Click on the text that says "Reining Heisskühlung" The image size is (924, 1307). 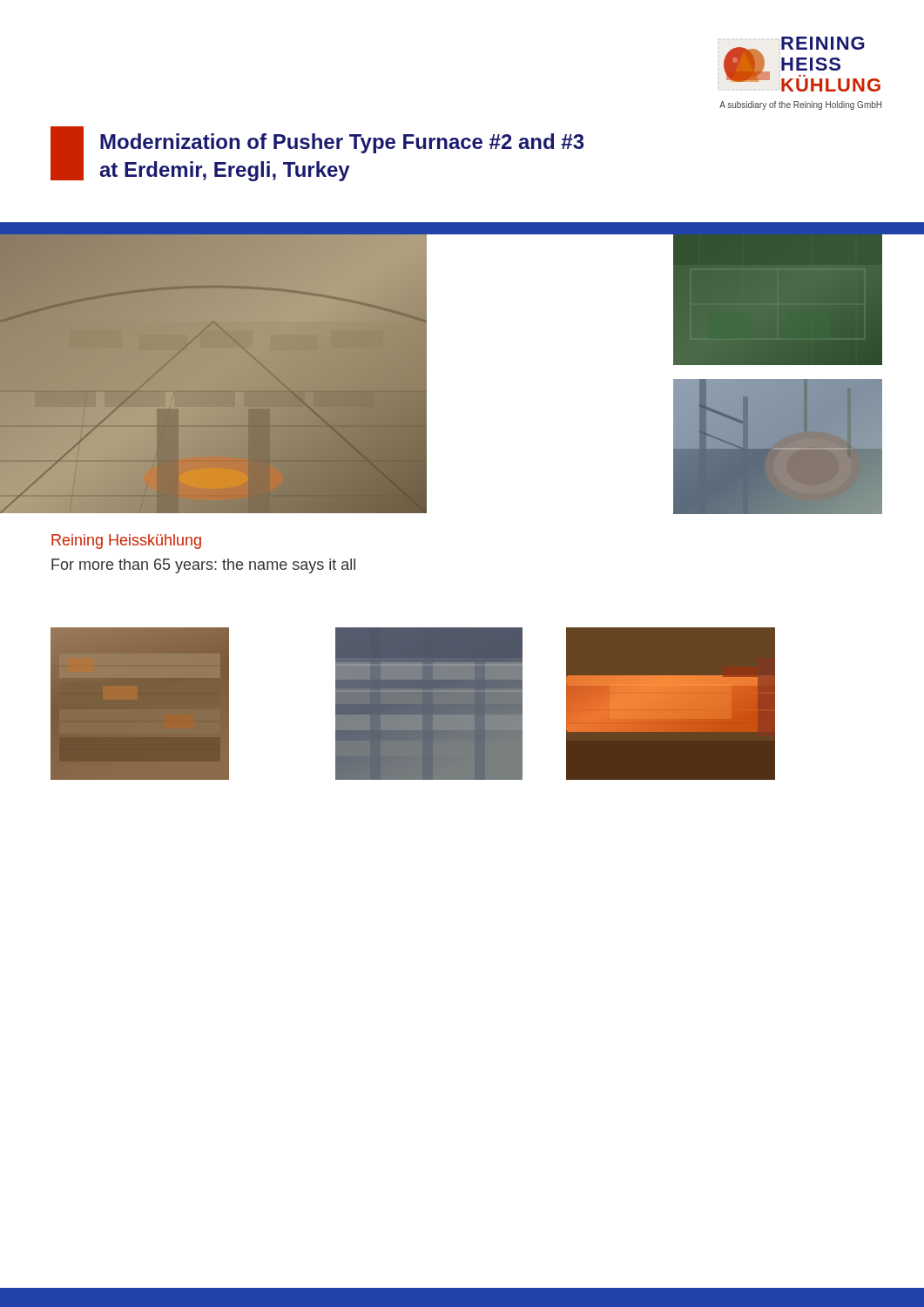(x=126, y=540)
